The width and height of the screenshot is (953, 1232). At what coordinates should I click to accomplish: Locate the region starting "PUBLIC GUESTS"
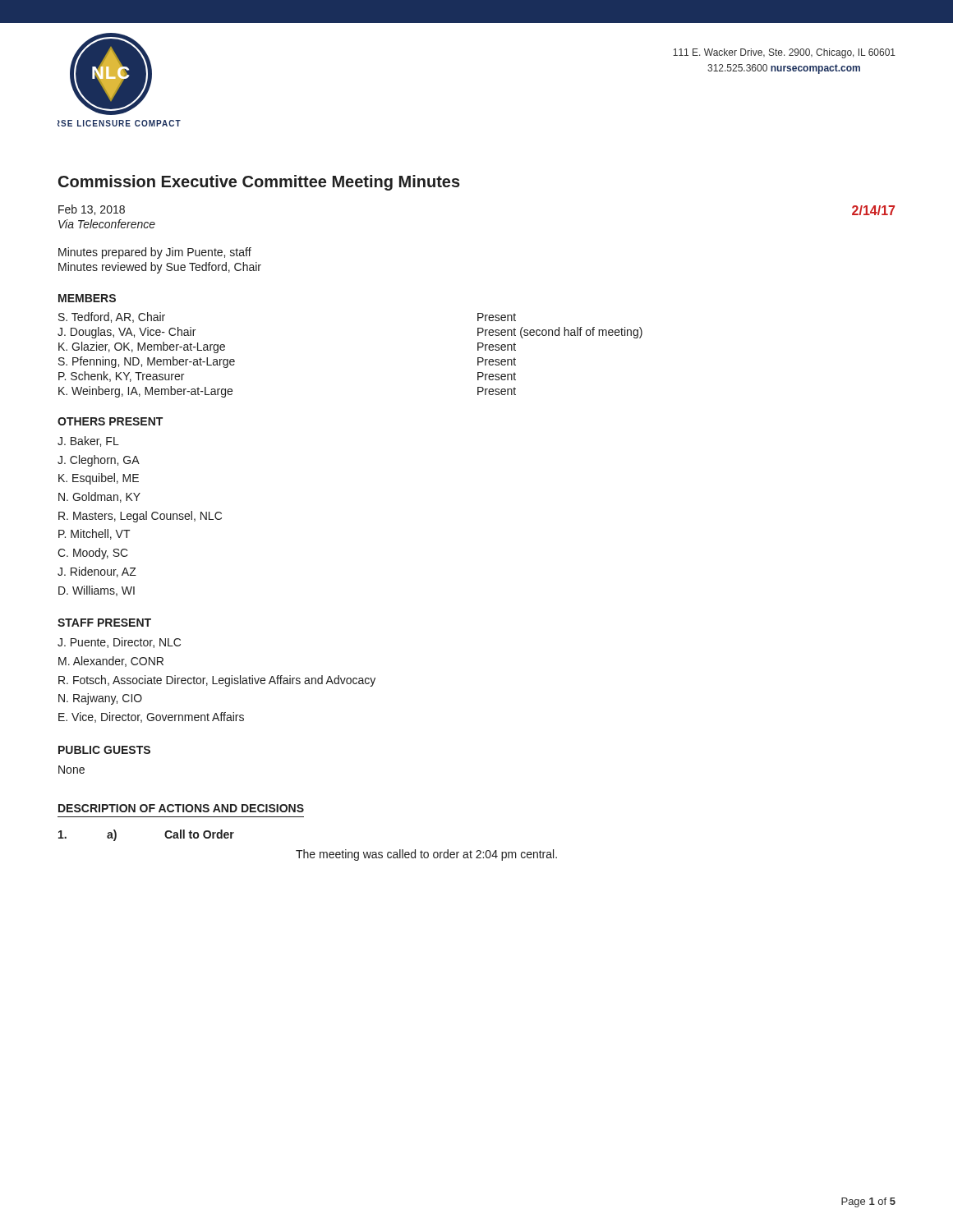104,750
